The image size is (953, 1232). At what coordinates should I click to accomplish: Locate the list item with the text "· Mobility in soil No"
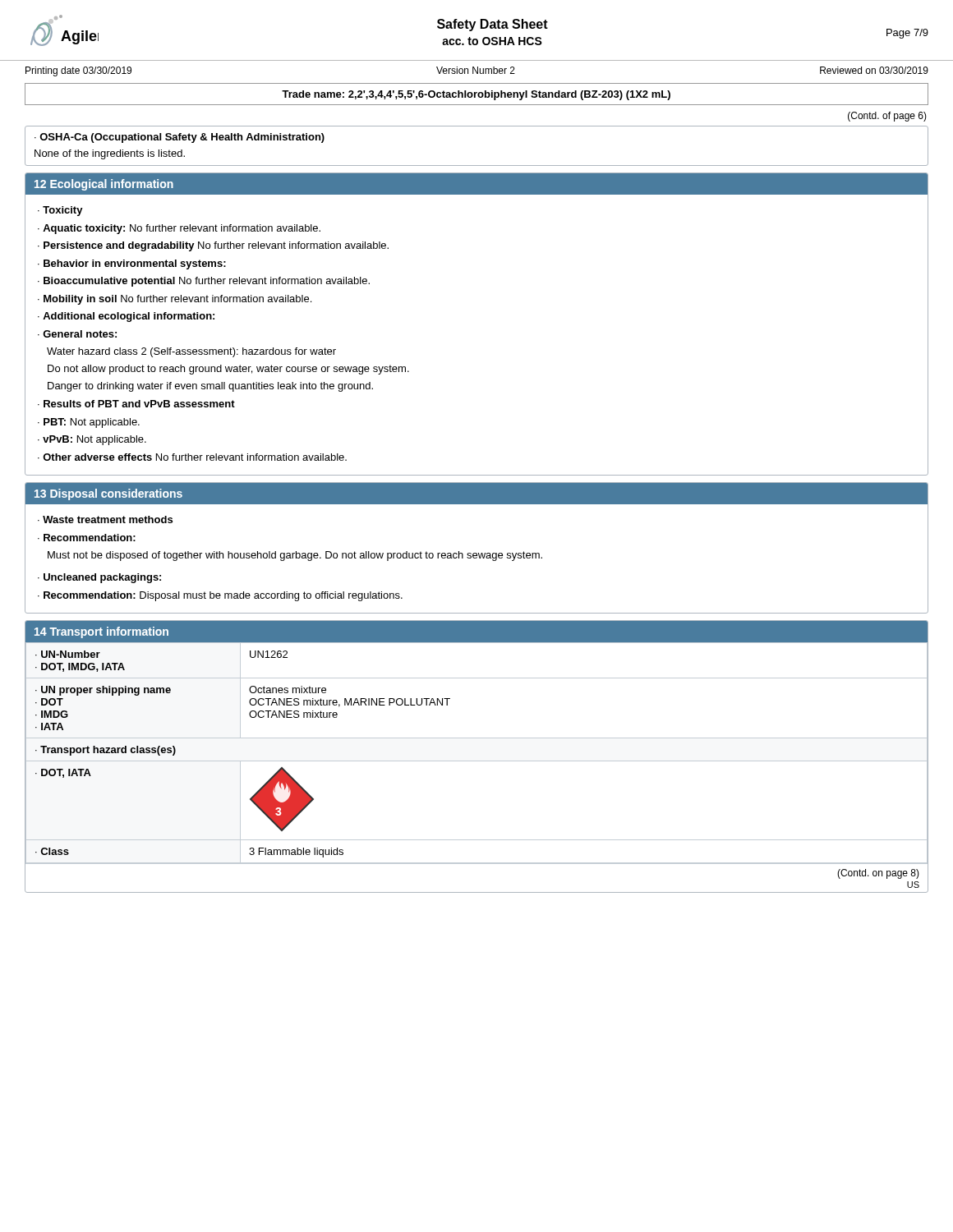(175, 298)
